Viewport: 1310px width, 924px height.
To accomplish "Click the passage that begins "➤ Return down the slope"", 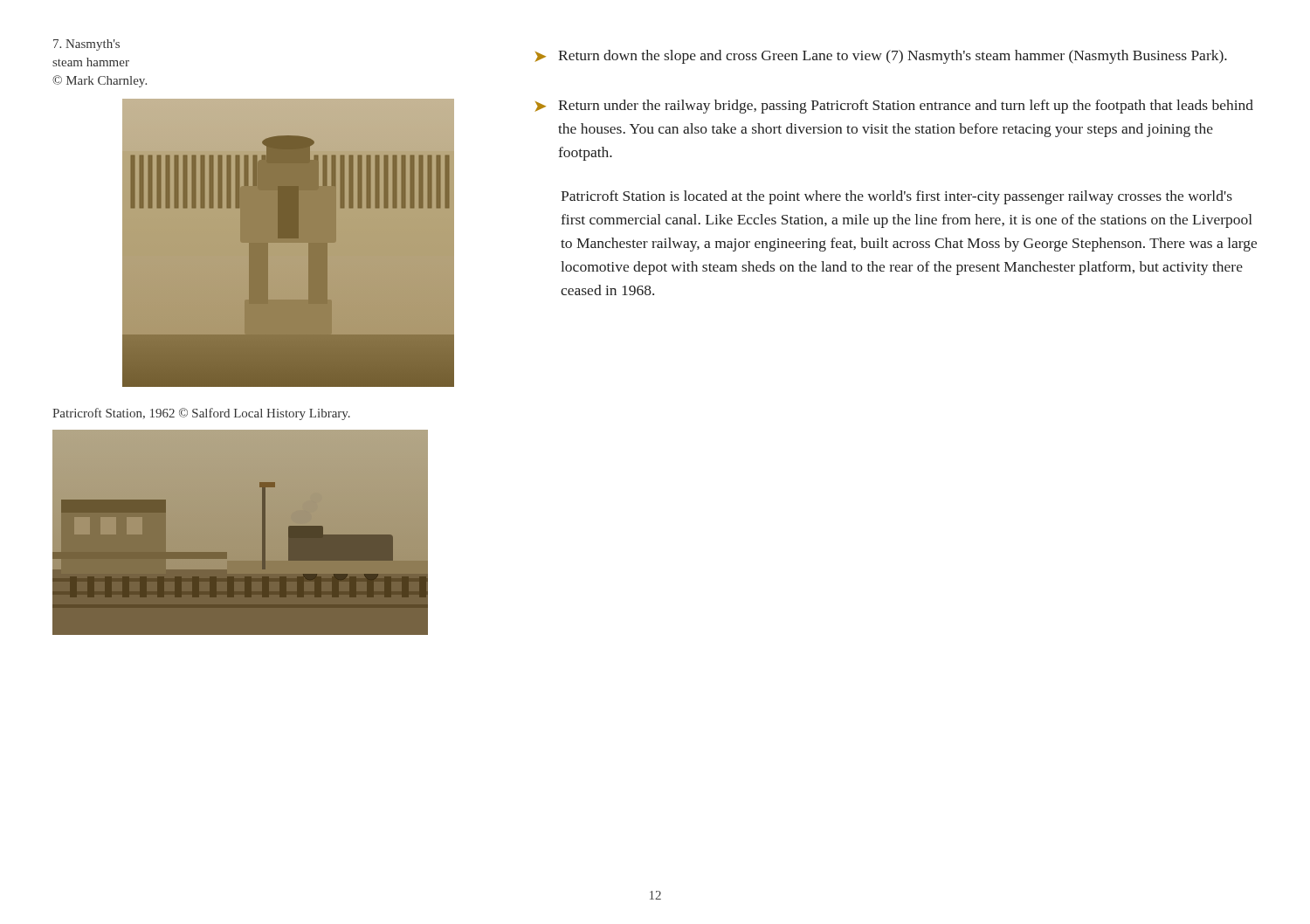I will pyautogui.click(x=880, y=56).
